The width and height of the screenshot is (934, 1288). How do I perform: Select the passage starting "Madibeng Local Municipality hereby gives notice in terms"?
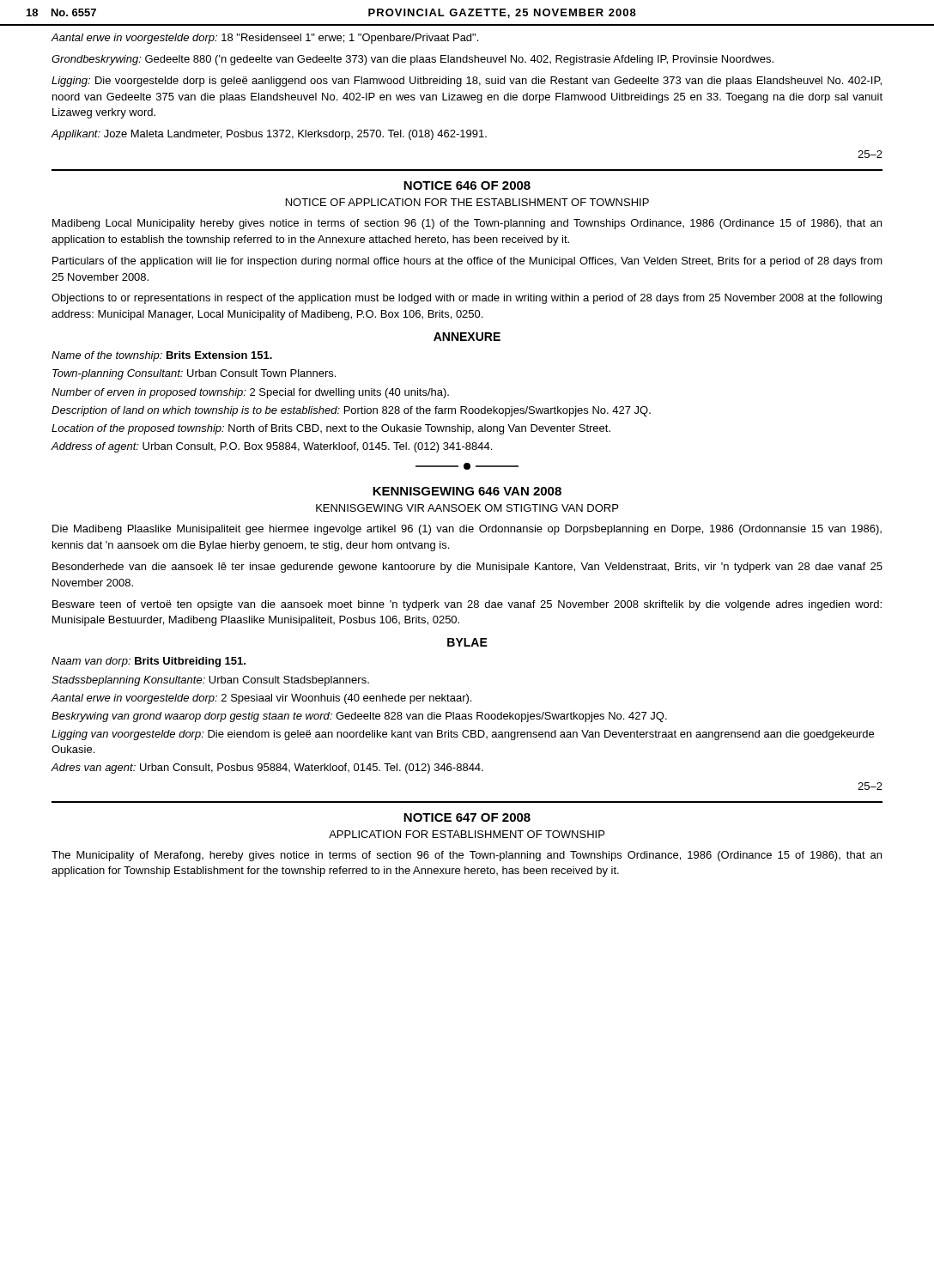pos(467,231)
